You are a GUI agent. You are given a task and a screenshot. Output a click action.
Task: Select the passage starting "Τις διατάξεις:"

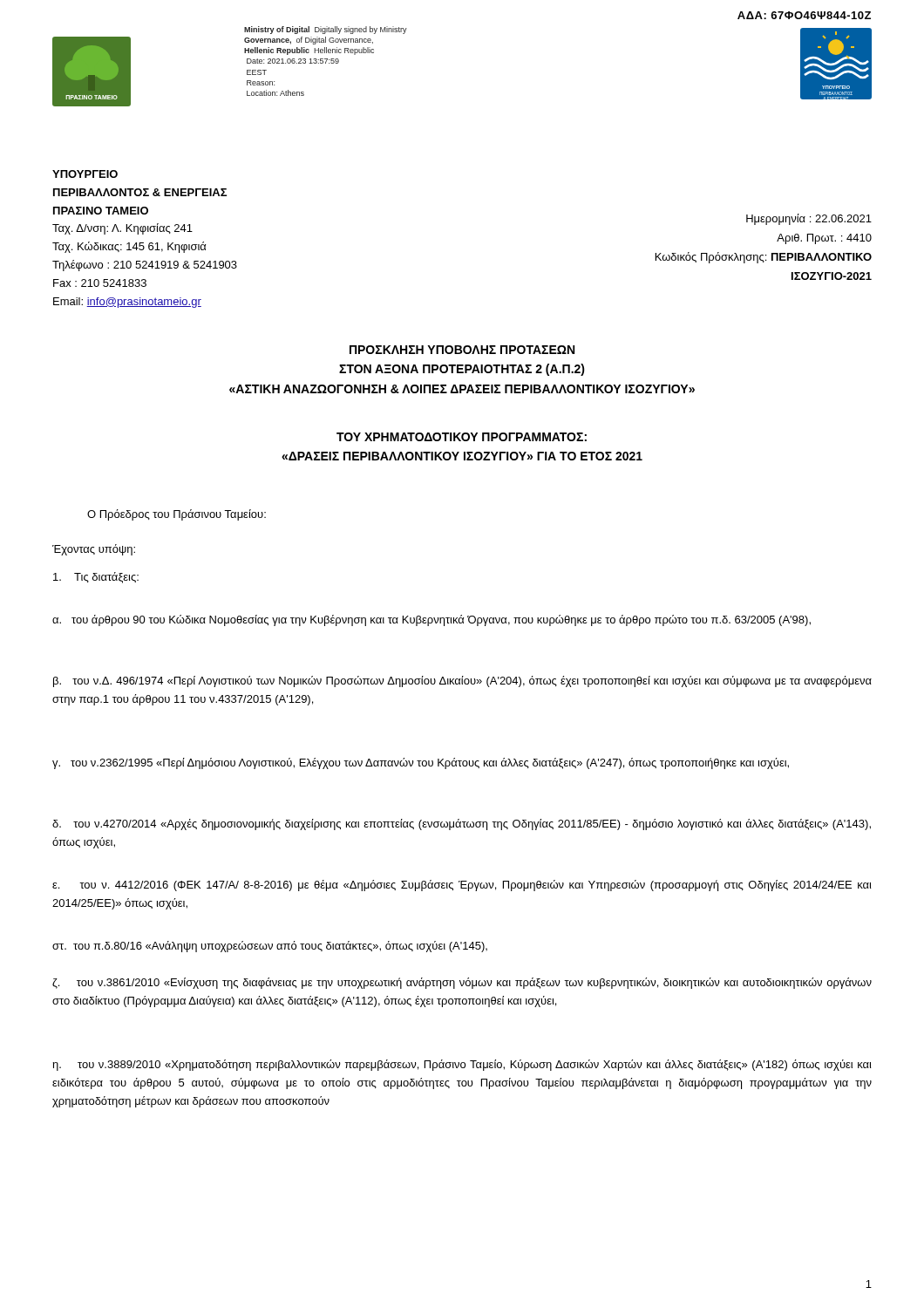coord(96,577)
